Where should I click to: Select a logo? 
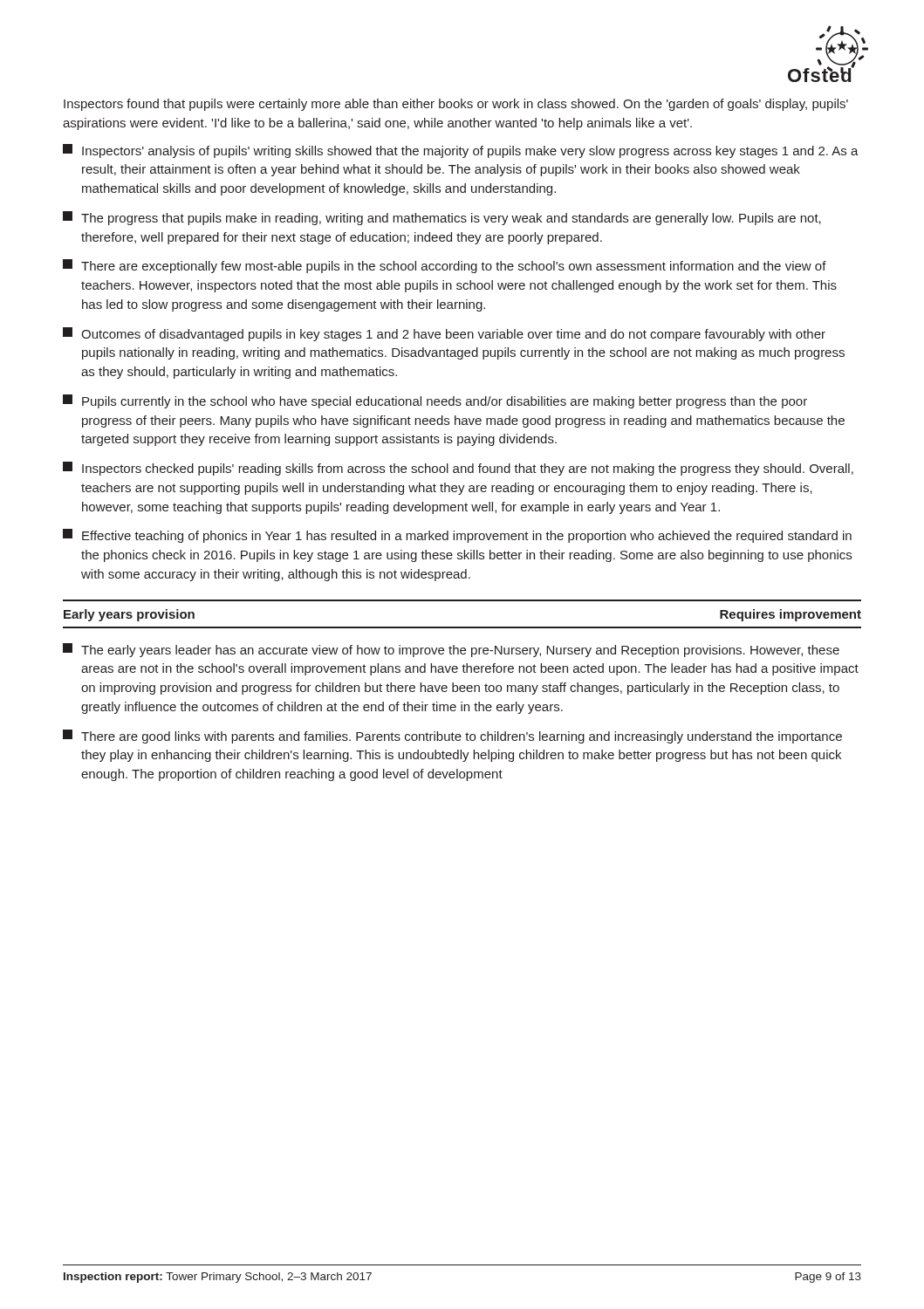[831, 57]
